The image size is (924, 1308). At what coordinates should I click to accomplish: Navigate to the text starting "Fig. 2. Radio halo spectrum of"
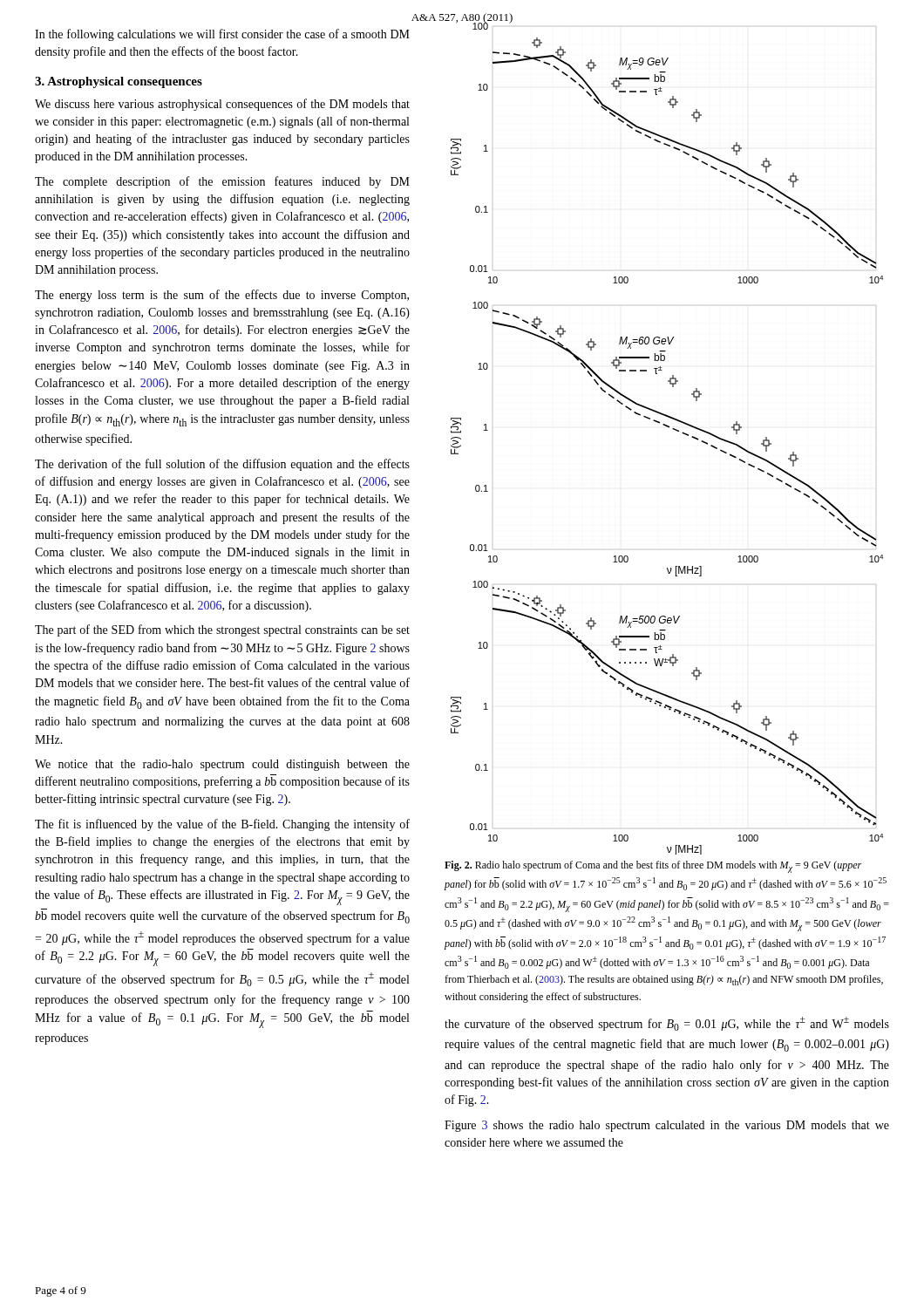(667, 931)
